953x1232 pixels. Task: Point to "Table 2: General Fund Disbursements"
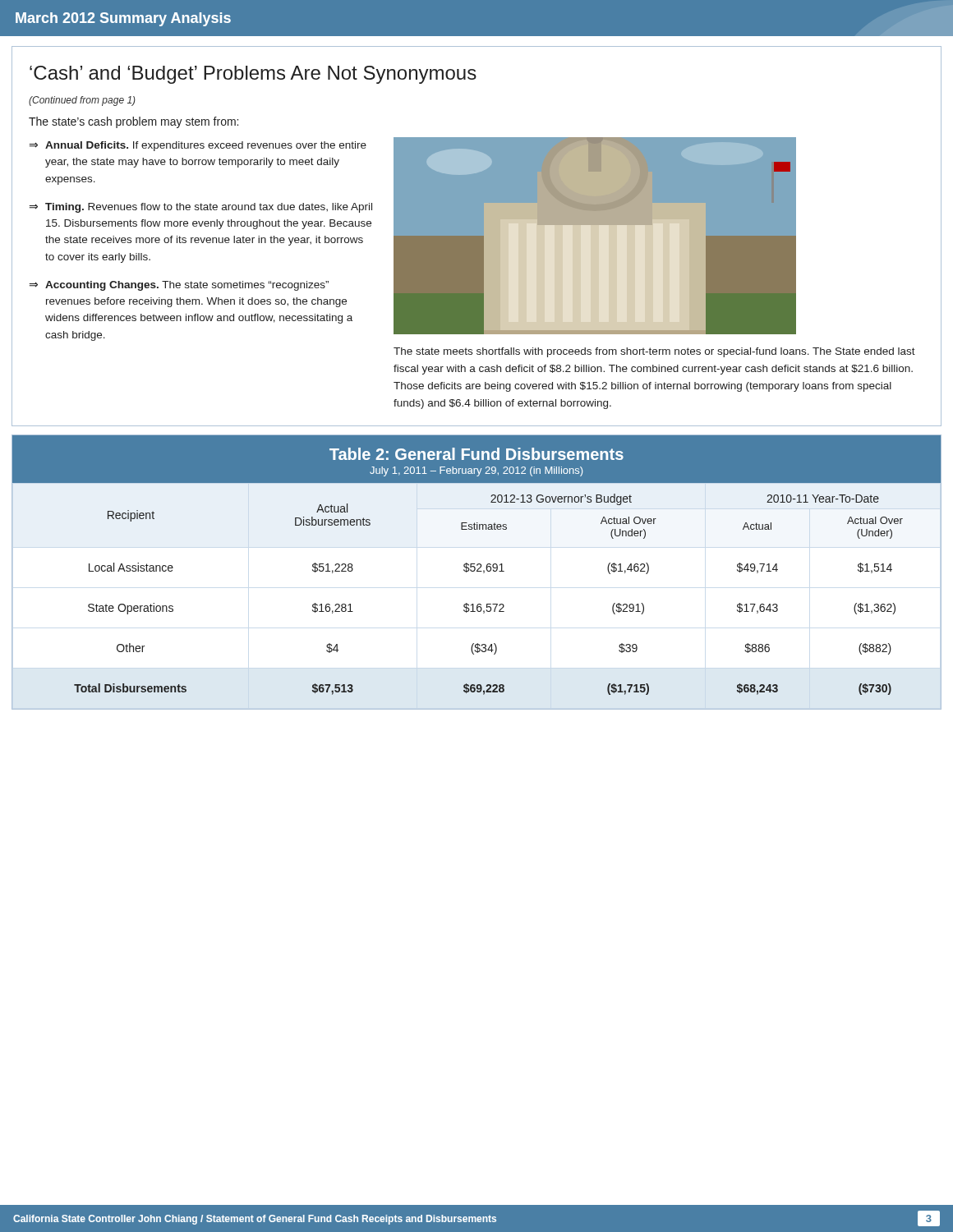pyautogui.click(x=476, y=454)
